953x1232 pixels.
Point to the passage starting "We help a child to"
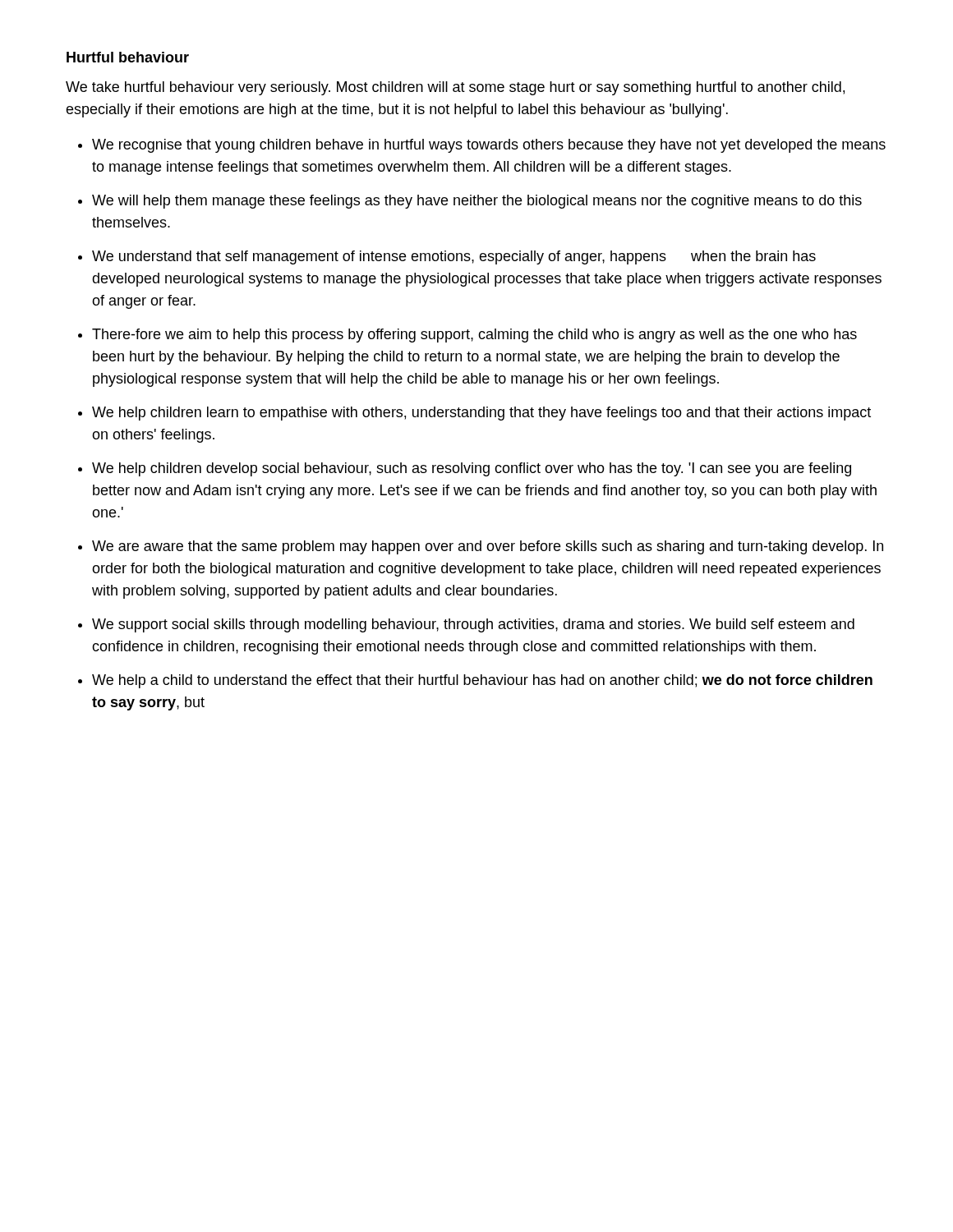483,691
